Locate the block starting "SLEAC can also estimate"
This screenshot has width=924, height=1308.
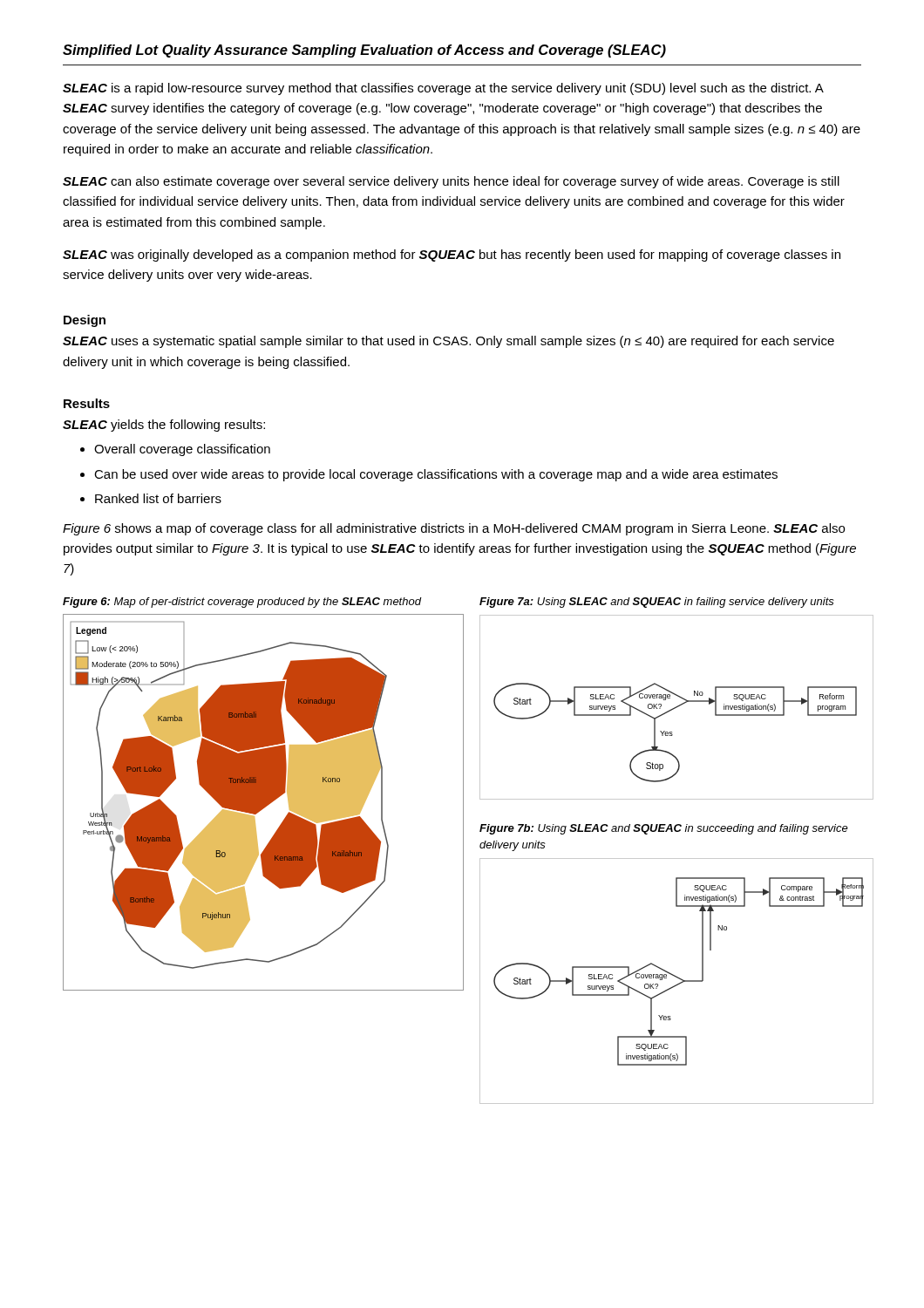(x=454, y=201)
